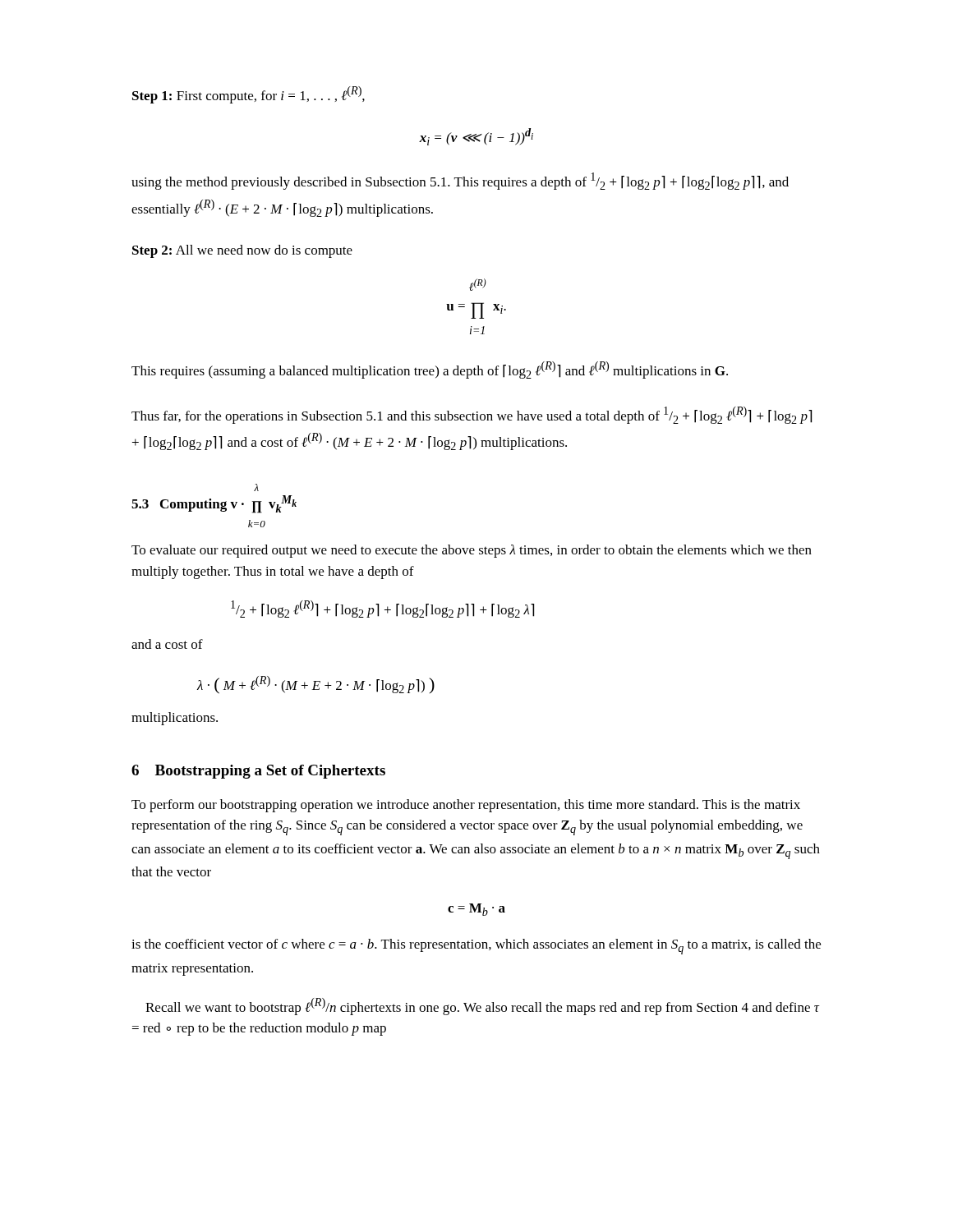953x1232 pixels.
Task: Locate the text that reads "and a cost of"
Action: (x=167, y=645)
